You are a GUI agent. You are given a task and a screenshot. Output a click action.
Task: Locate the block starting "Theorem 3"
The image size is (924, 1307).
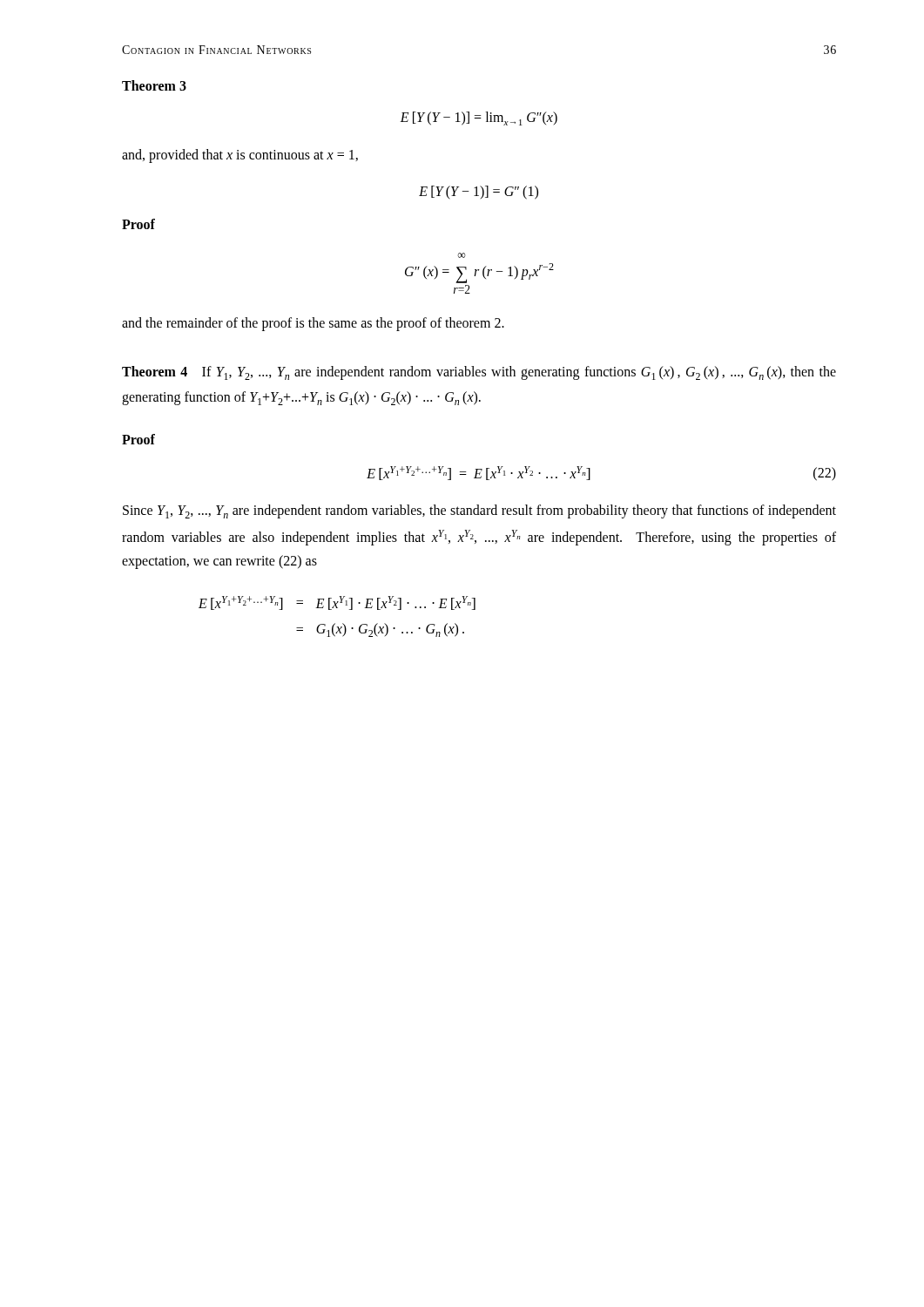tap(154, 86)
